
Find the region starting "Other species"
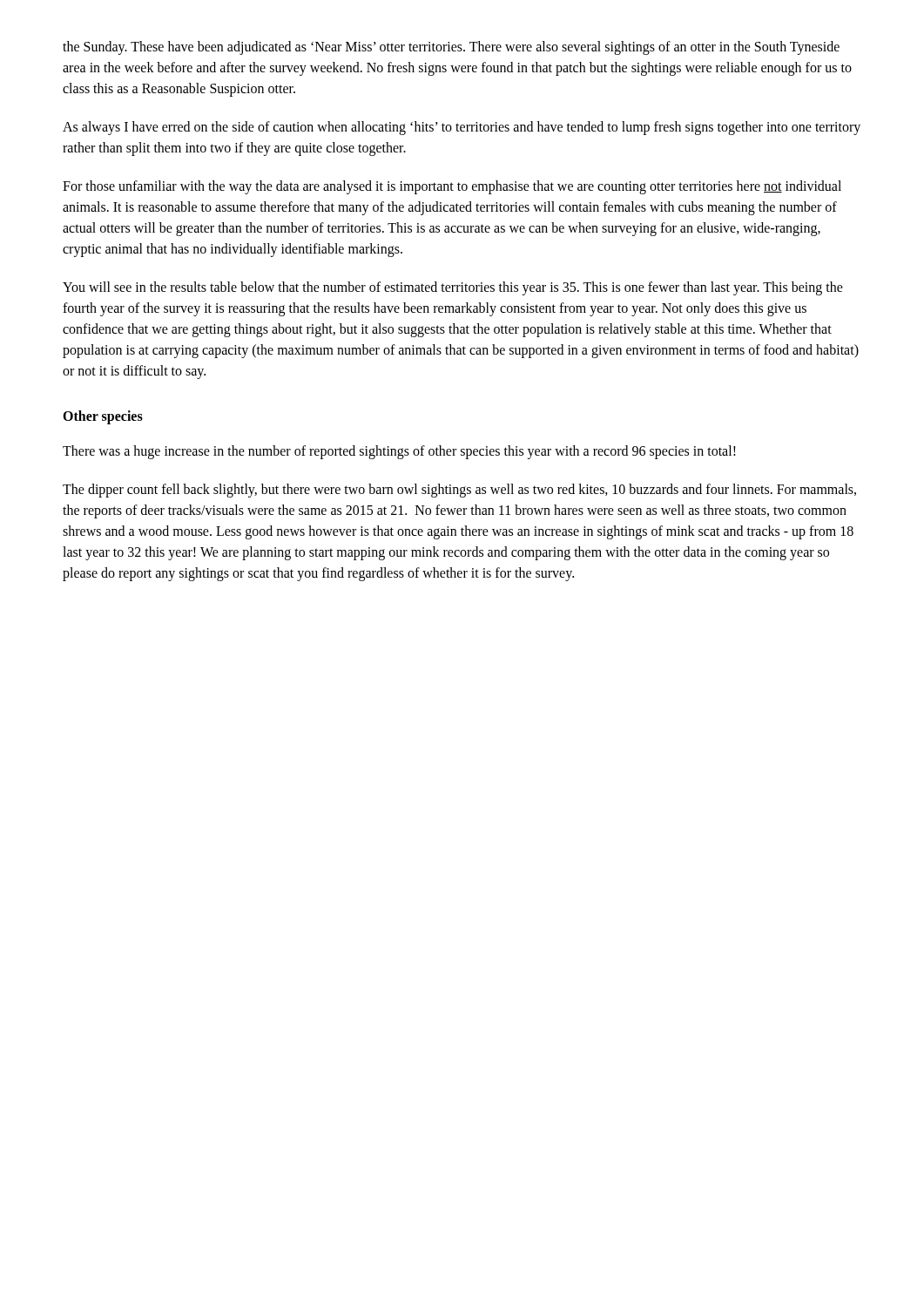click(x=103, y=416)
